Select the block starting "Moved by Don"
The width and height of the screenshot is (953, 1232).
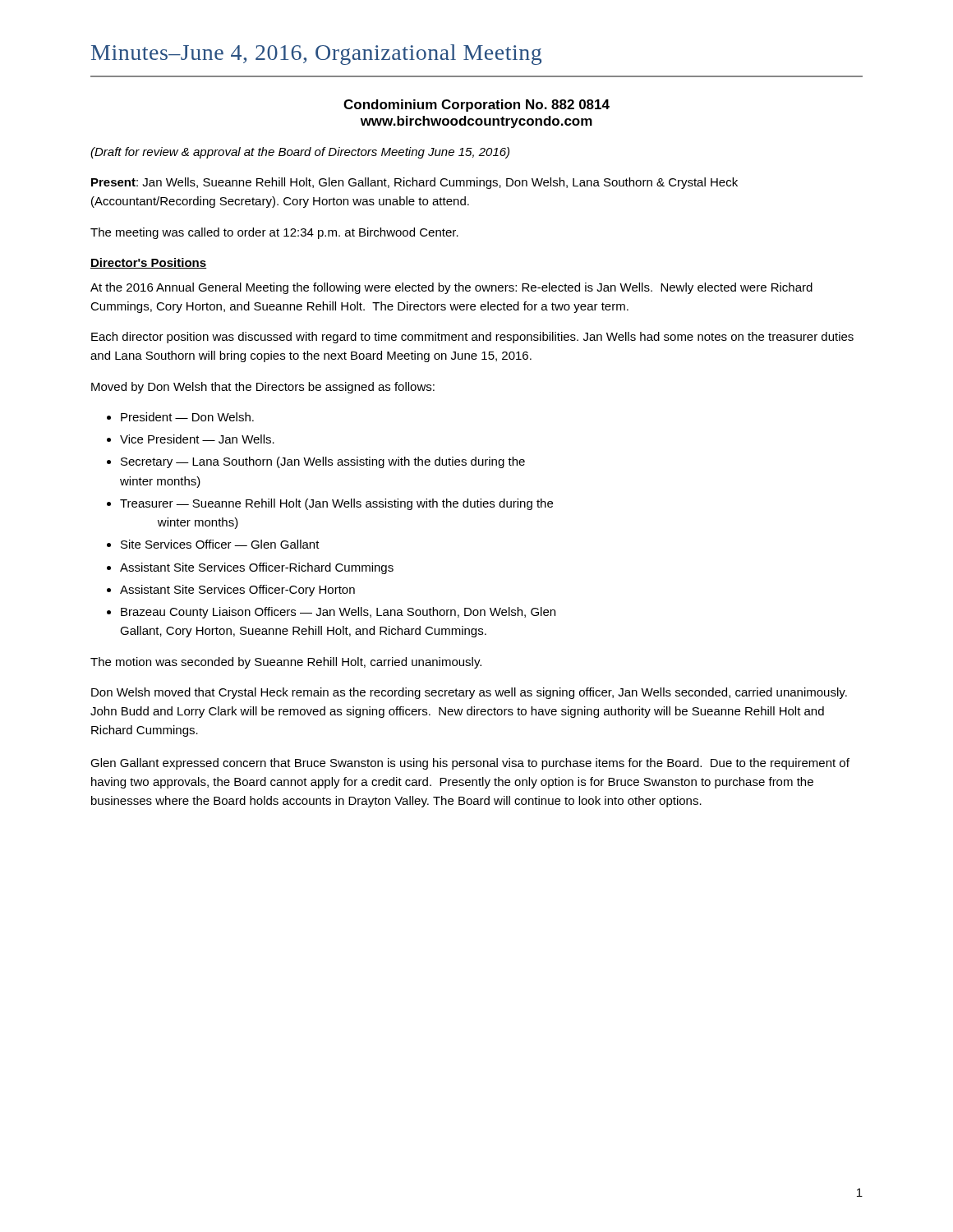(263, 386)
